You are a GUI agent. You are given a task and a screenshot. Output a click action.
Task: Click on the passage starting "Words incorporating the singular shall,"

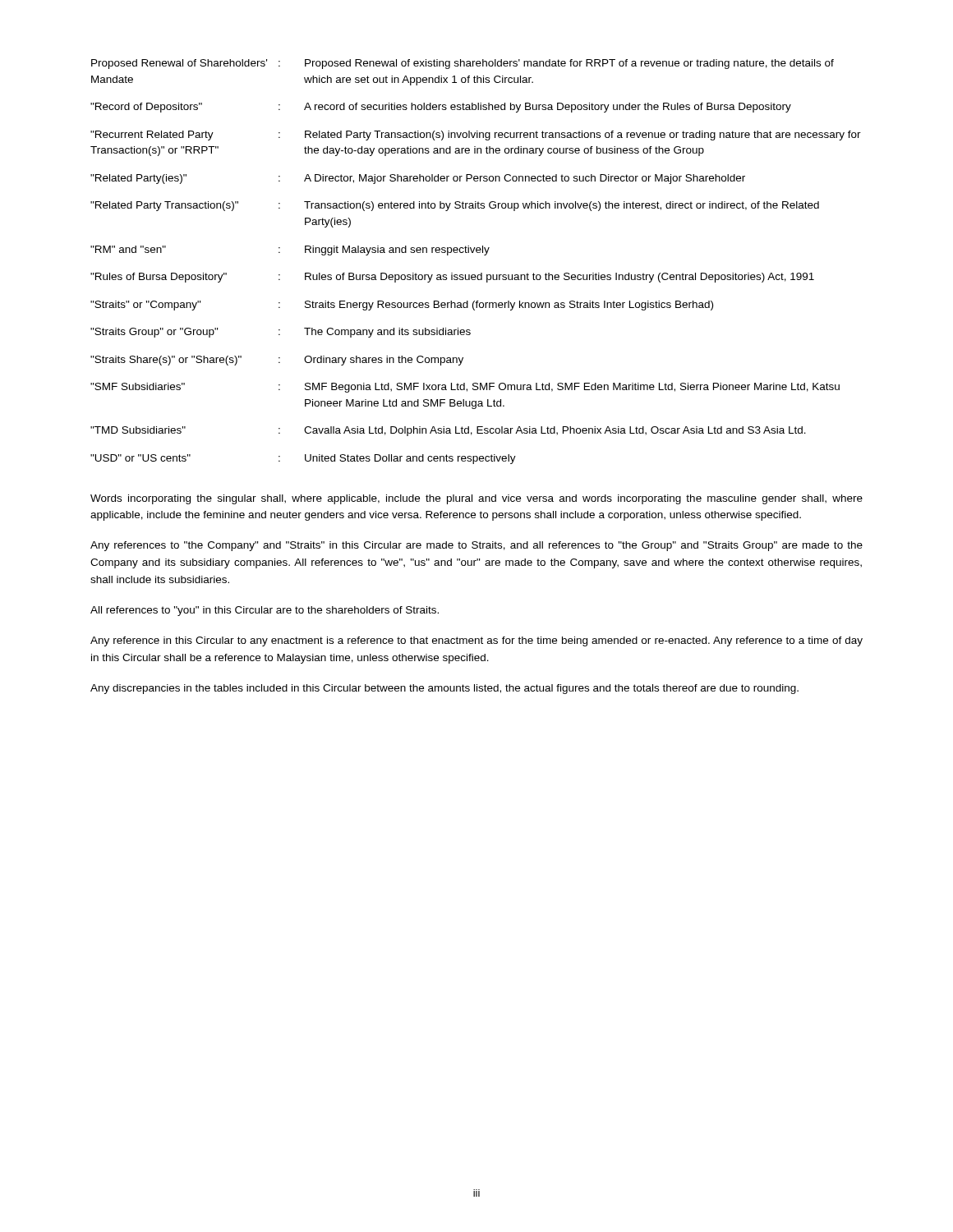pyautogui.click(x=476, y=507)
